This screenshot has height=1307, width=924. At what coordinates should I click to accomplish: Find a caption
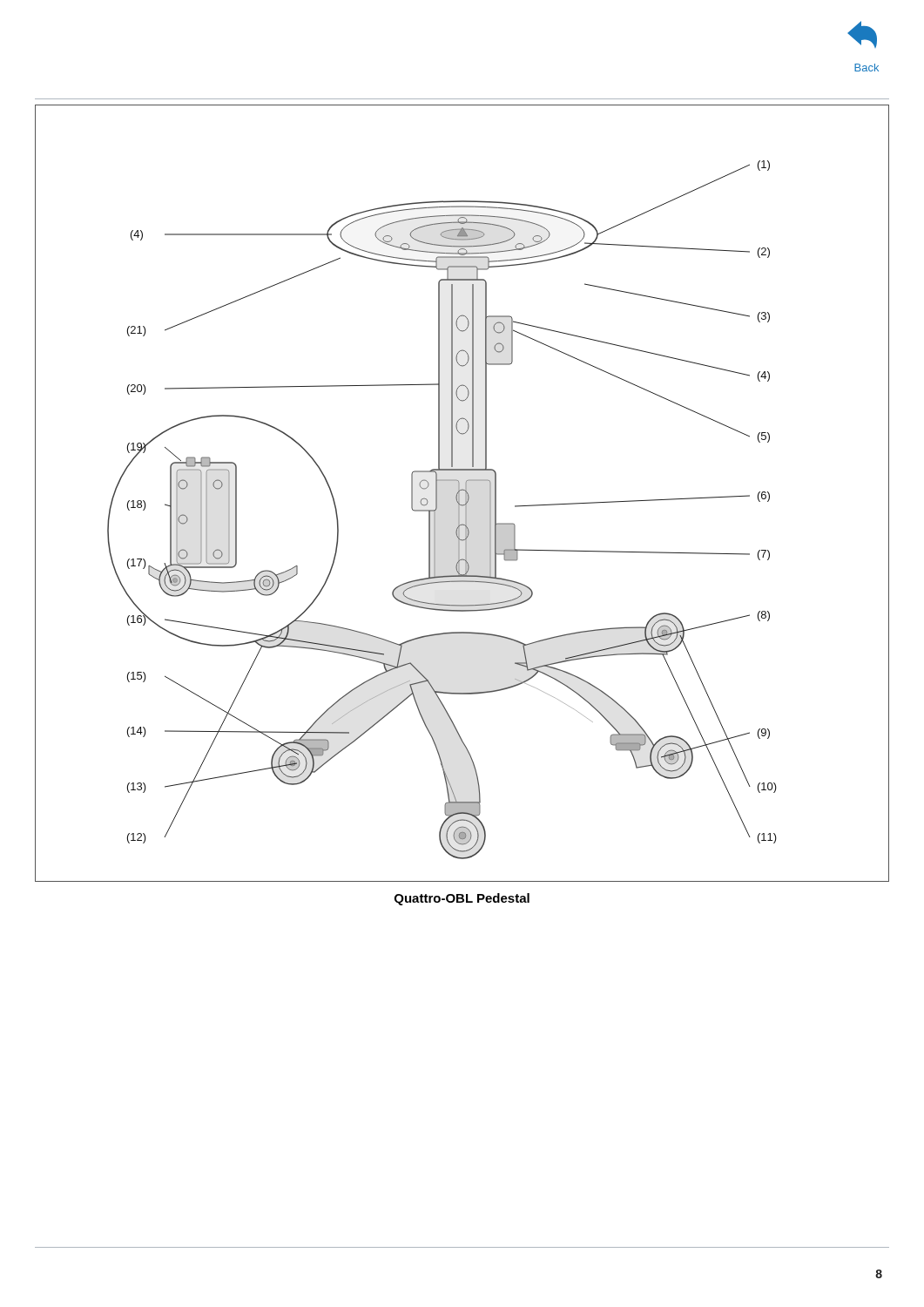click(x=462, y=898)
